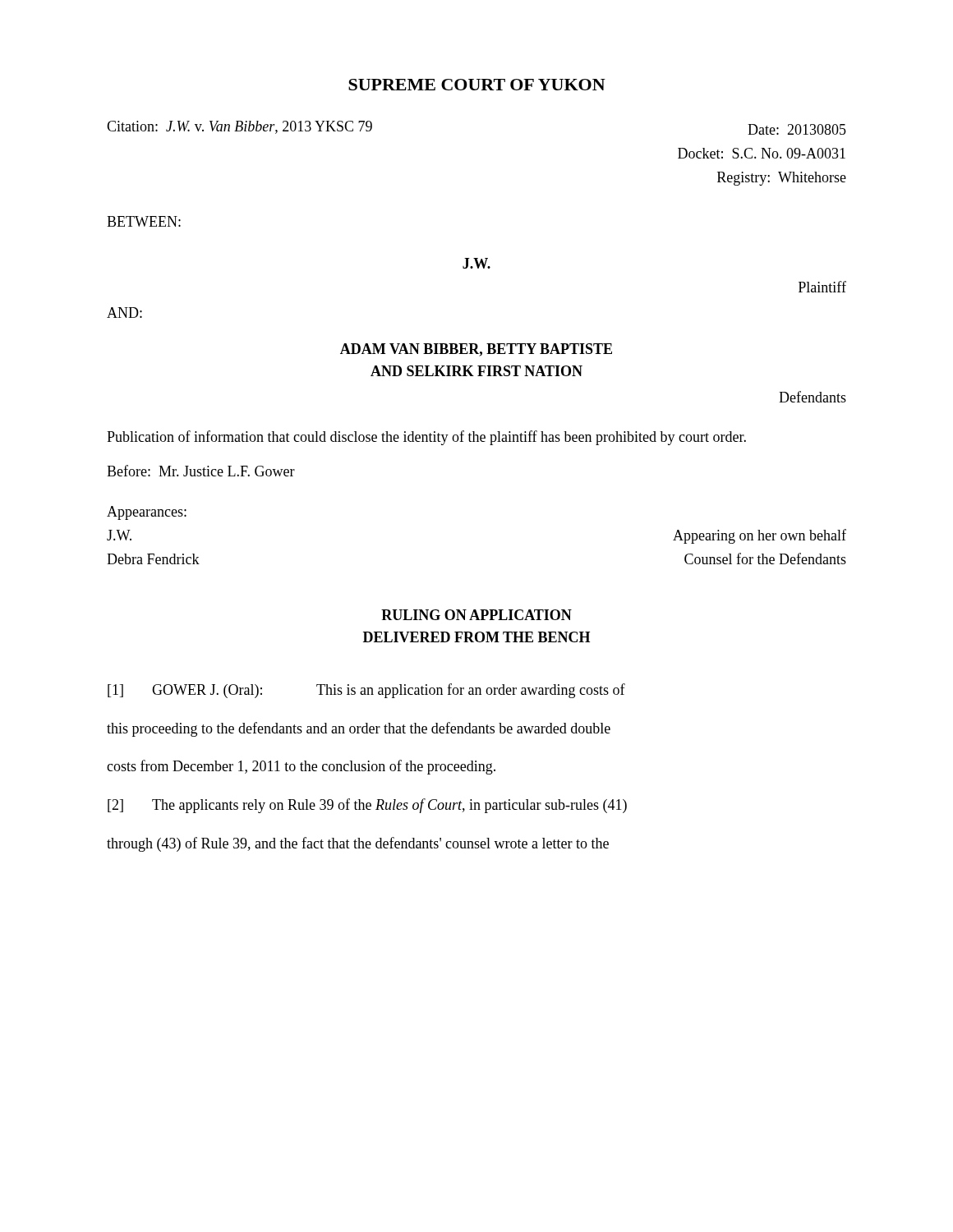Find the text block containing "ADAM VAN BIBBER, BETTY BAPTISTEAND"
The image size is (953, 1232).
pyautogui.click(x=476, y=360)
